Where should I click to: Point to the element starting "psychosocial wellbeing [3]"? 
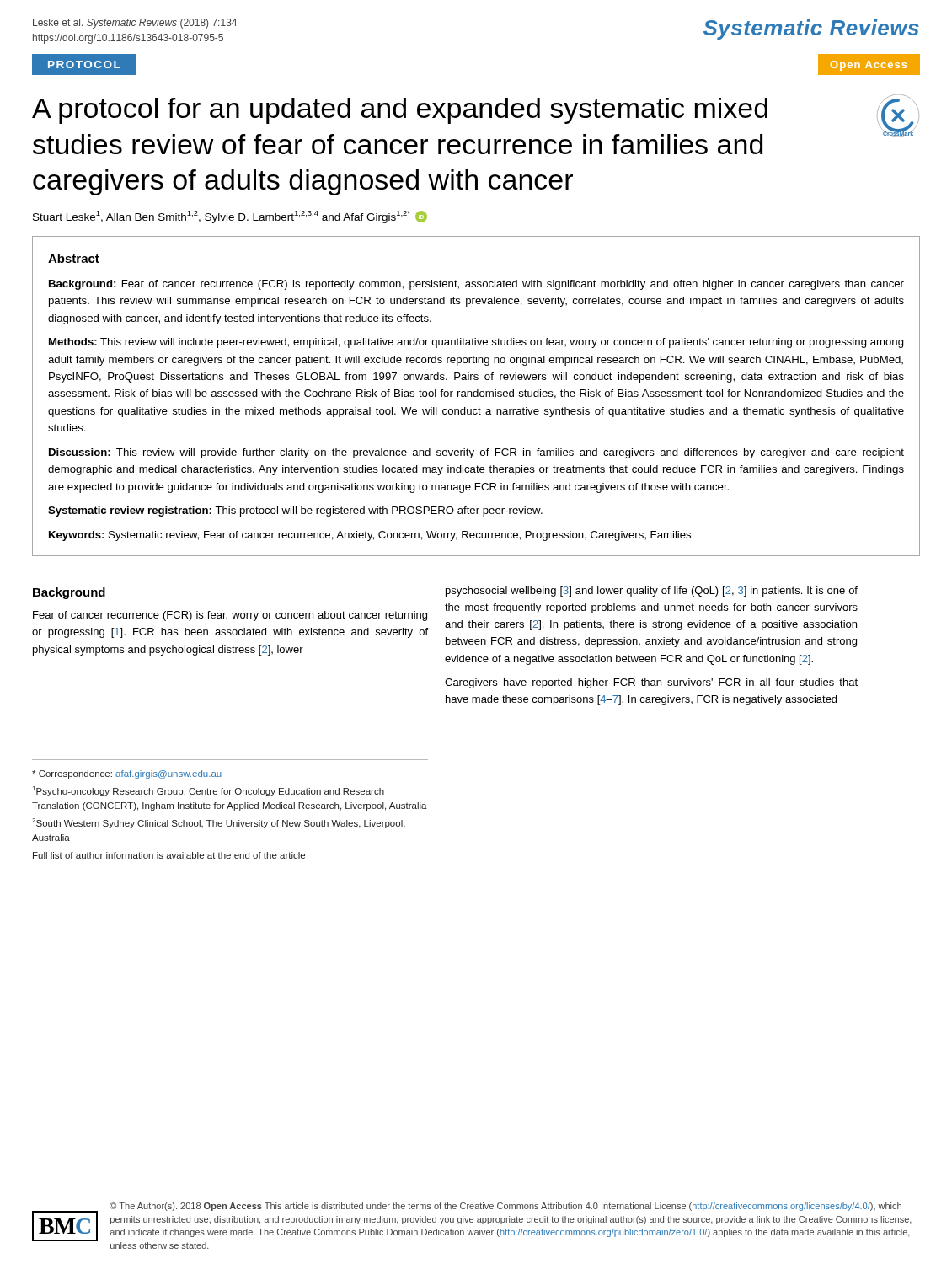[x=651, y=624]
